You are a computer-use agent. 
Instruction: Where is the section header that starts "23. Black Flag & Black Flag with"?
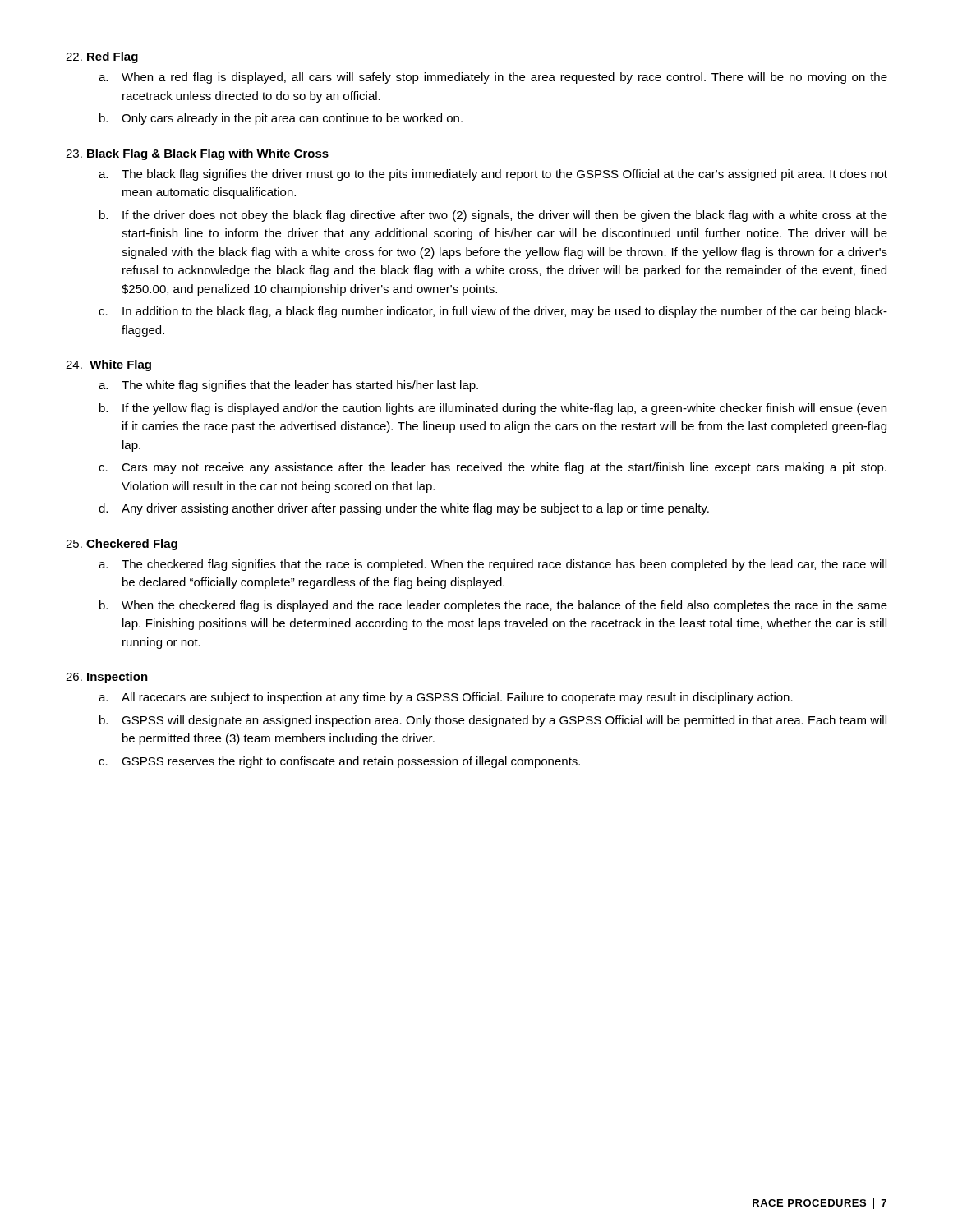[x=197, y=153]
